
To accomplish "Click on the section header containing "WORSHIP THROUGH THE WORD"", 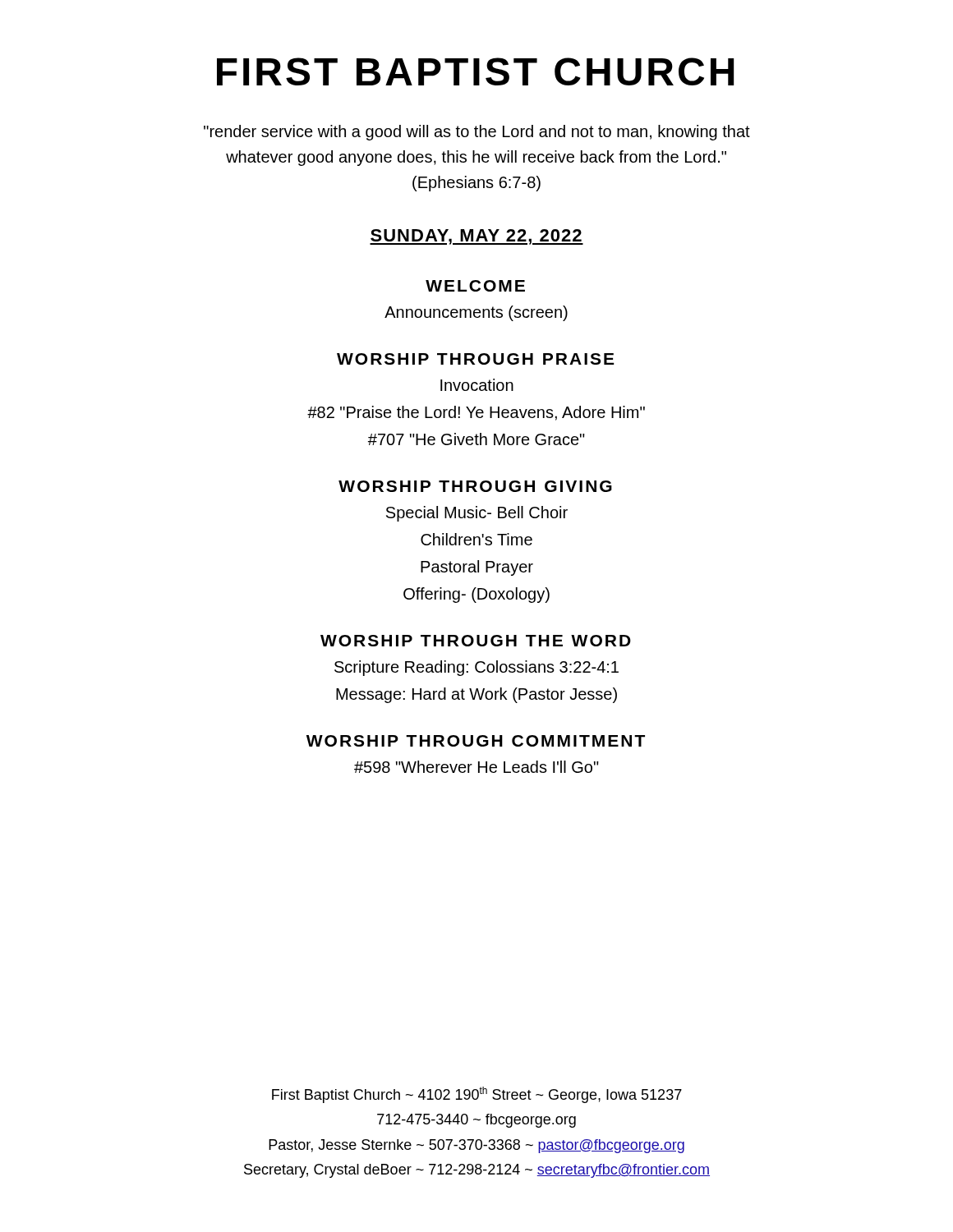I will (x=476, y=640).
